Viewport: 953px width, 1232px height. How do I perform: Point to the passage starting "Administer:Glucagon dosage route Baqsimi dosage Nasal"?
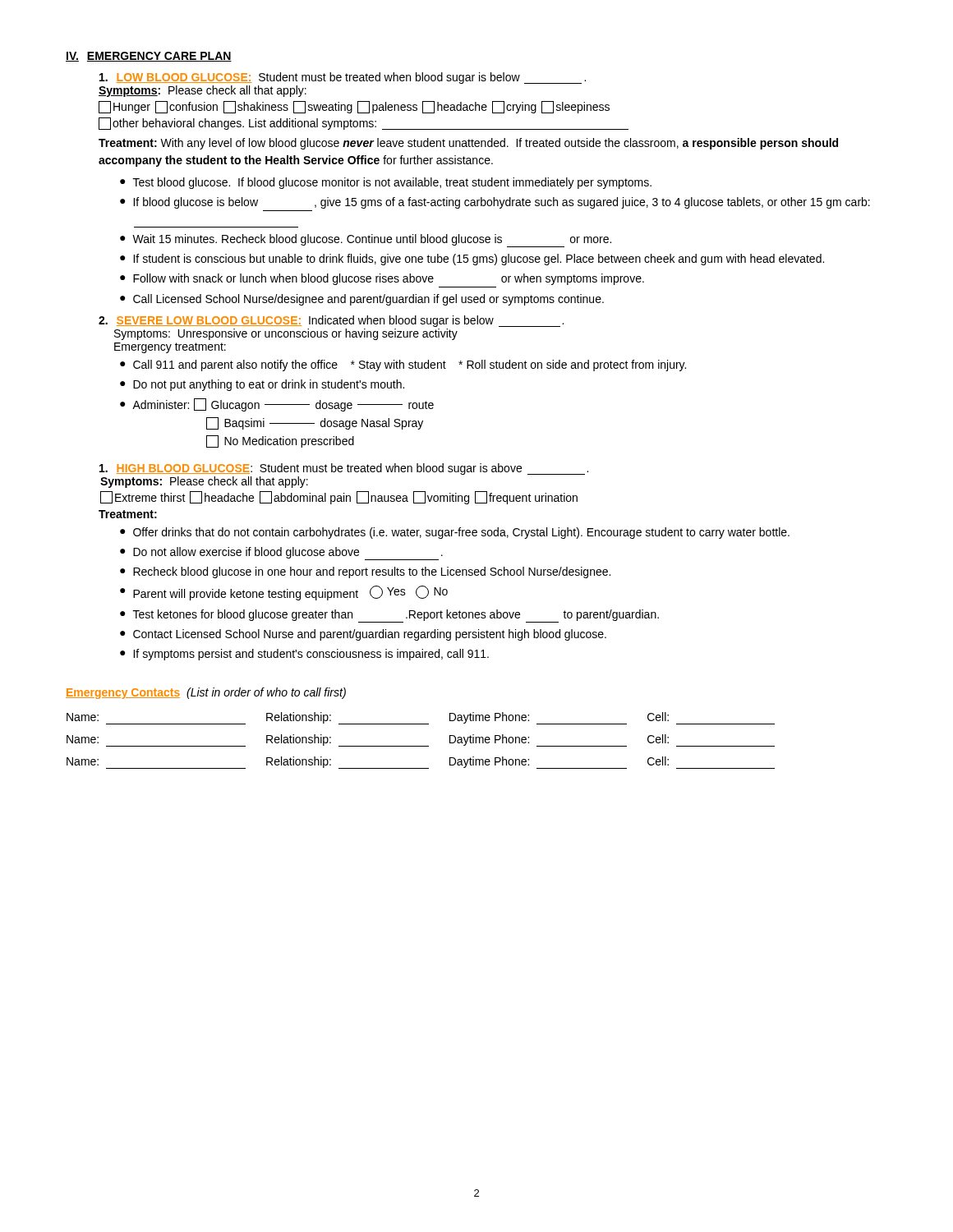click(283, 405)
